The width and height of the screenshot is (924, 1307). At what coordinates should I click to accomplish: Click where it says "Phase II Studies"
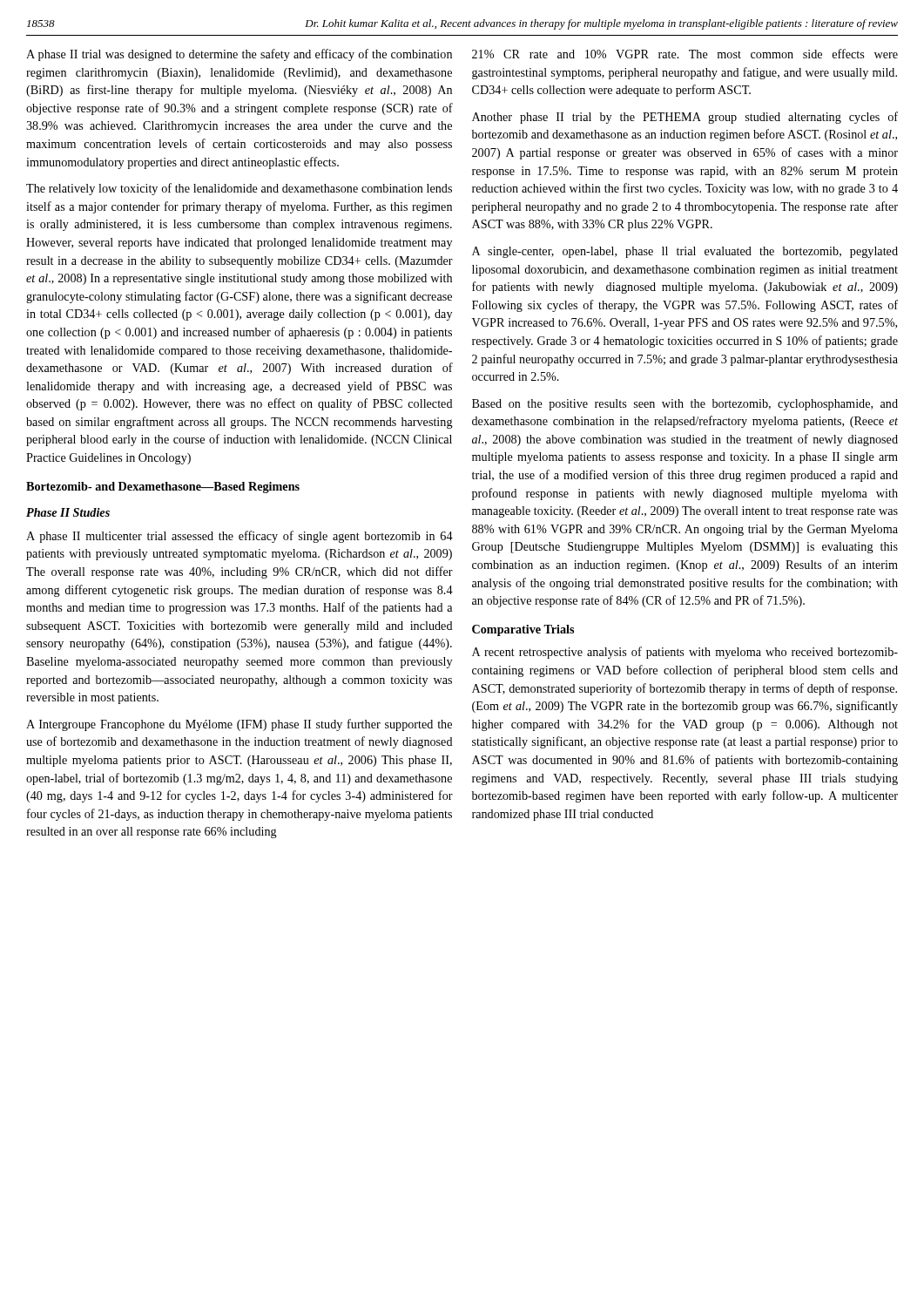tap(68, 513)
